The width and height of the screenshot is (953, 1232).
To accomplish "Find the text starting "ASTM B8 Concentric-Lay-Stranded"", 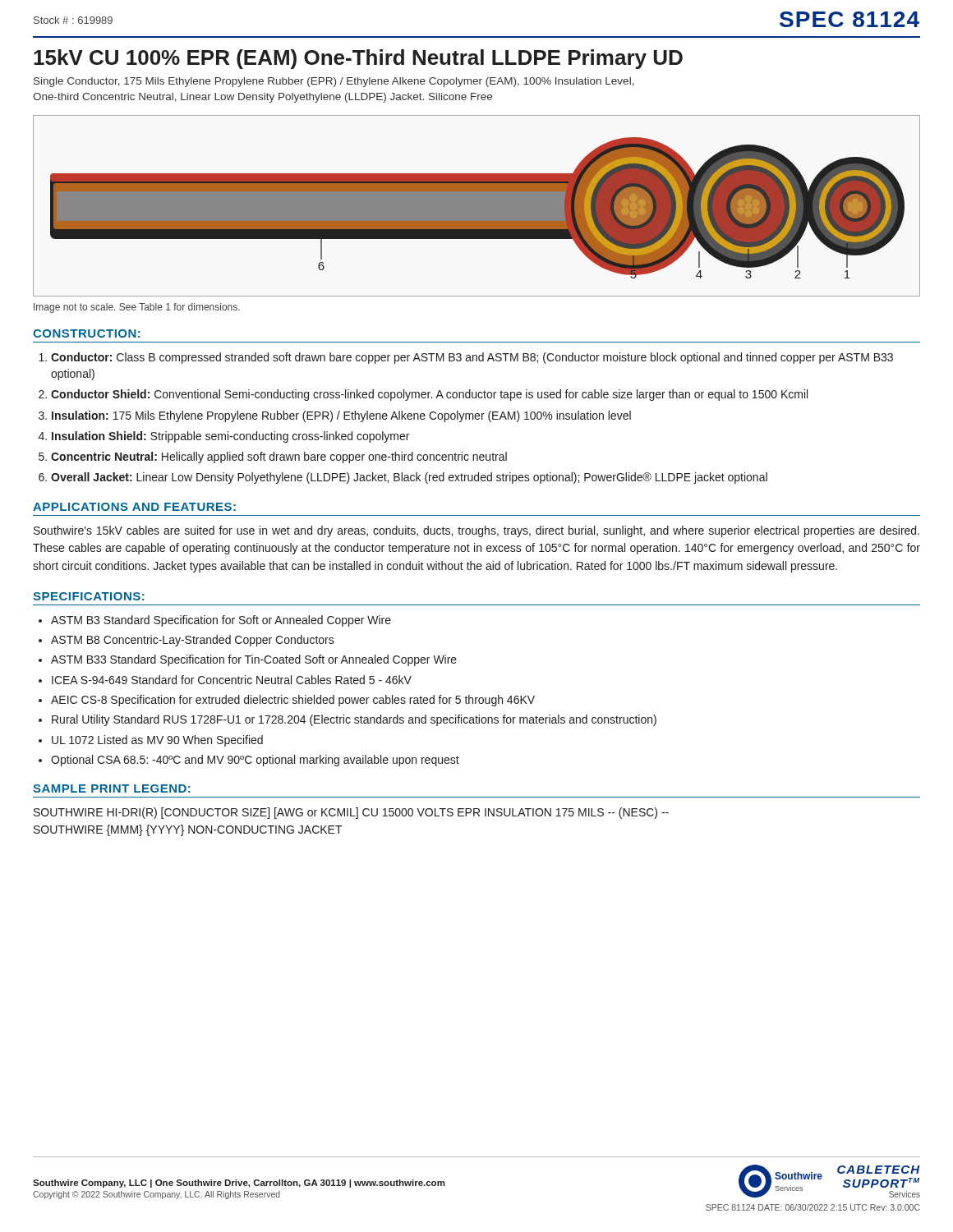I will click(193, 640).
